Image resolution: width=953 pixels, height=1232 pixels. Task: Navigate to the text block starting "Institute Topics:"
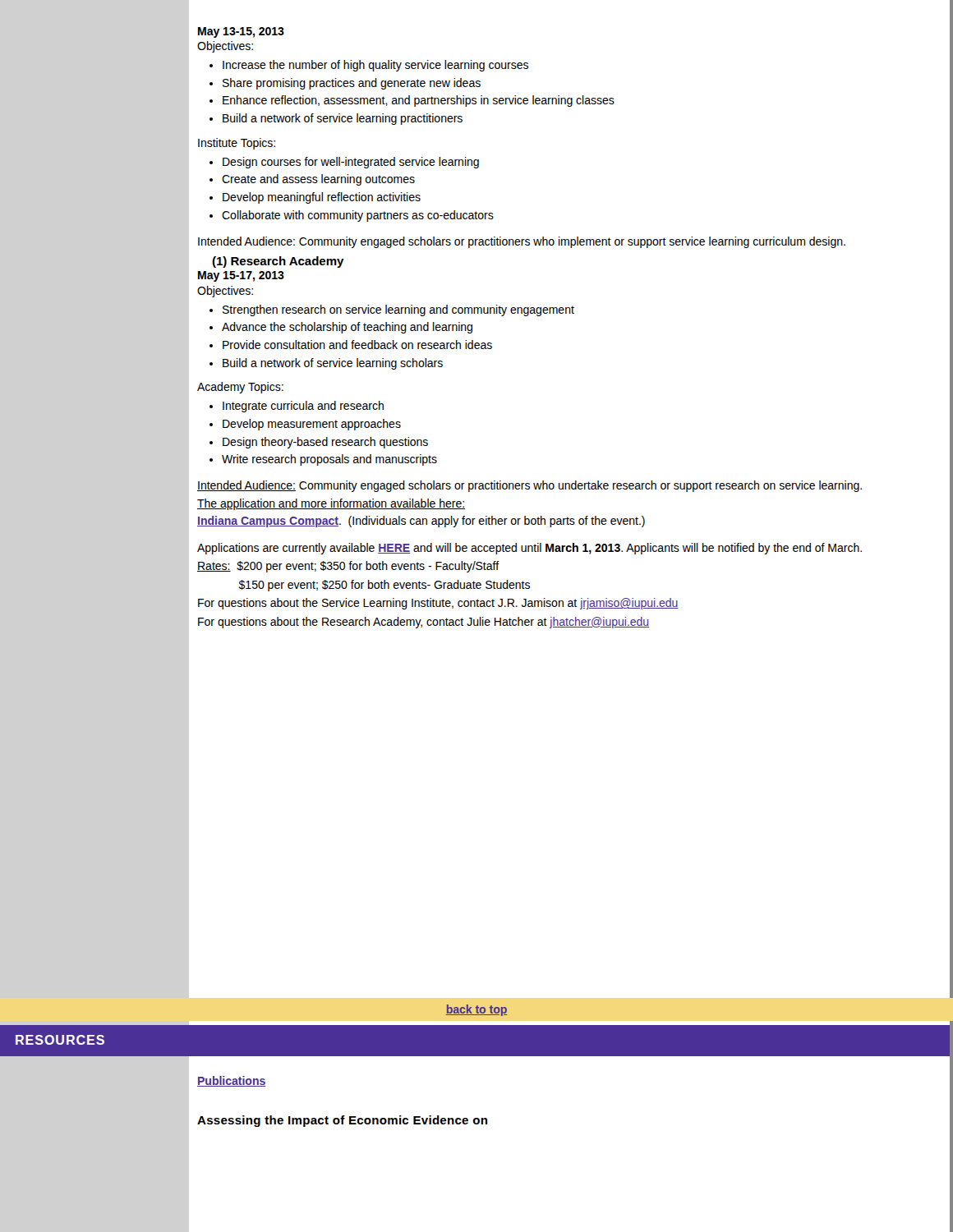pyautogui.click(x=237, y=143)
